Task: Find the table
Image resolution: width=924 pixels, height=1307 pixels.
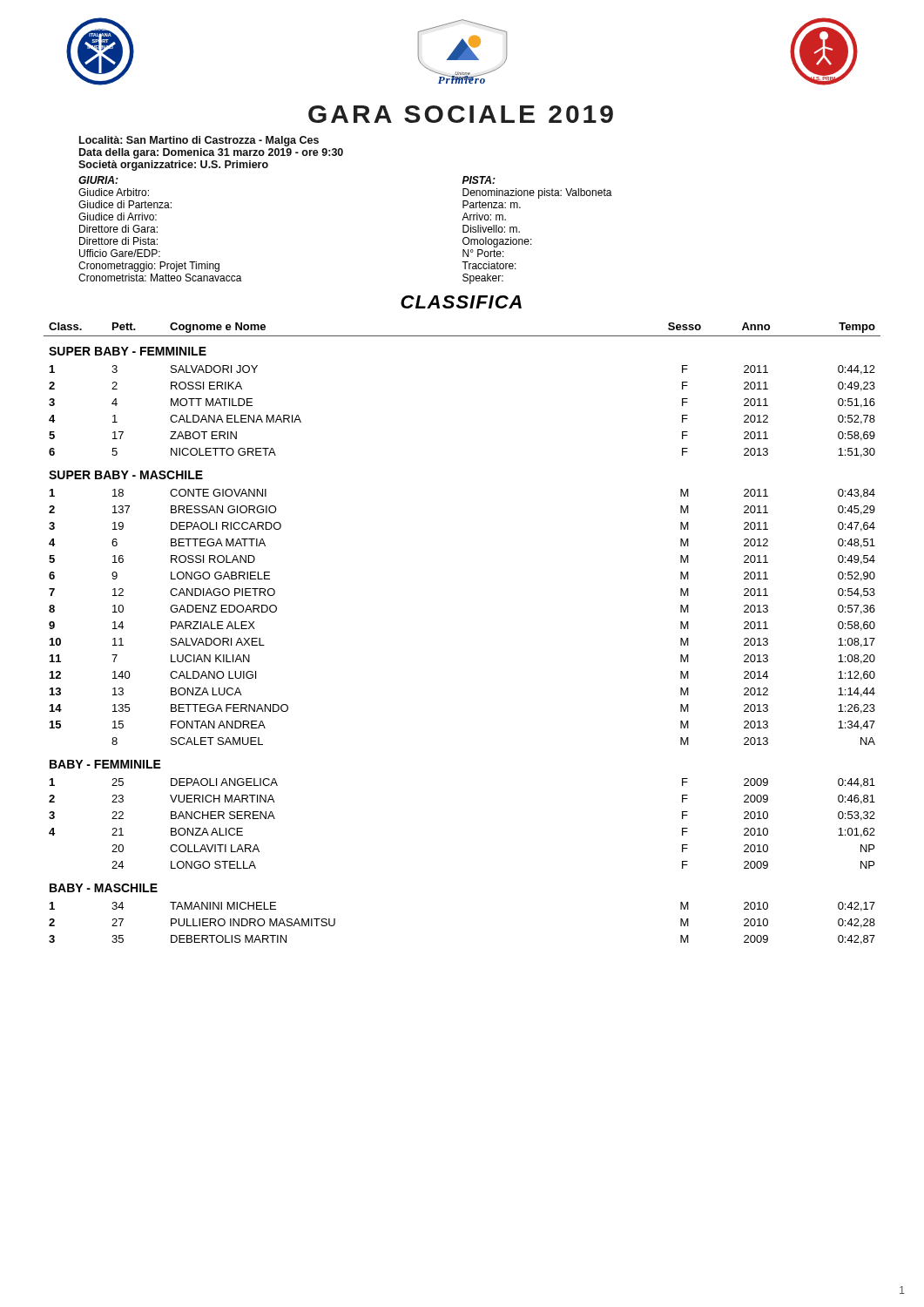Action: [462, 632]
